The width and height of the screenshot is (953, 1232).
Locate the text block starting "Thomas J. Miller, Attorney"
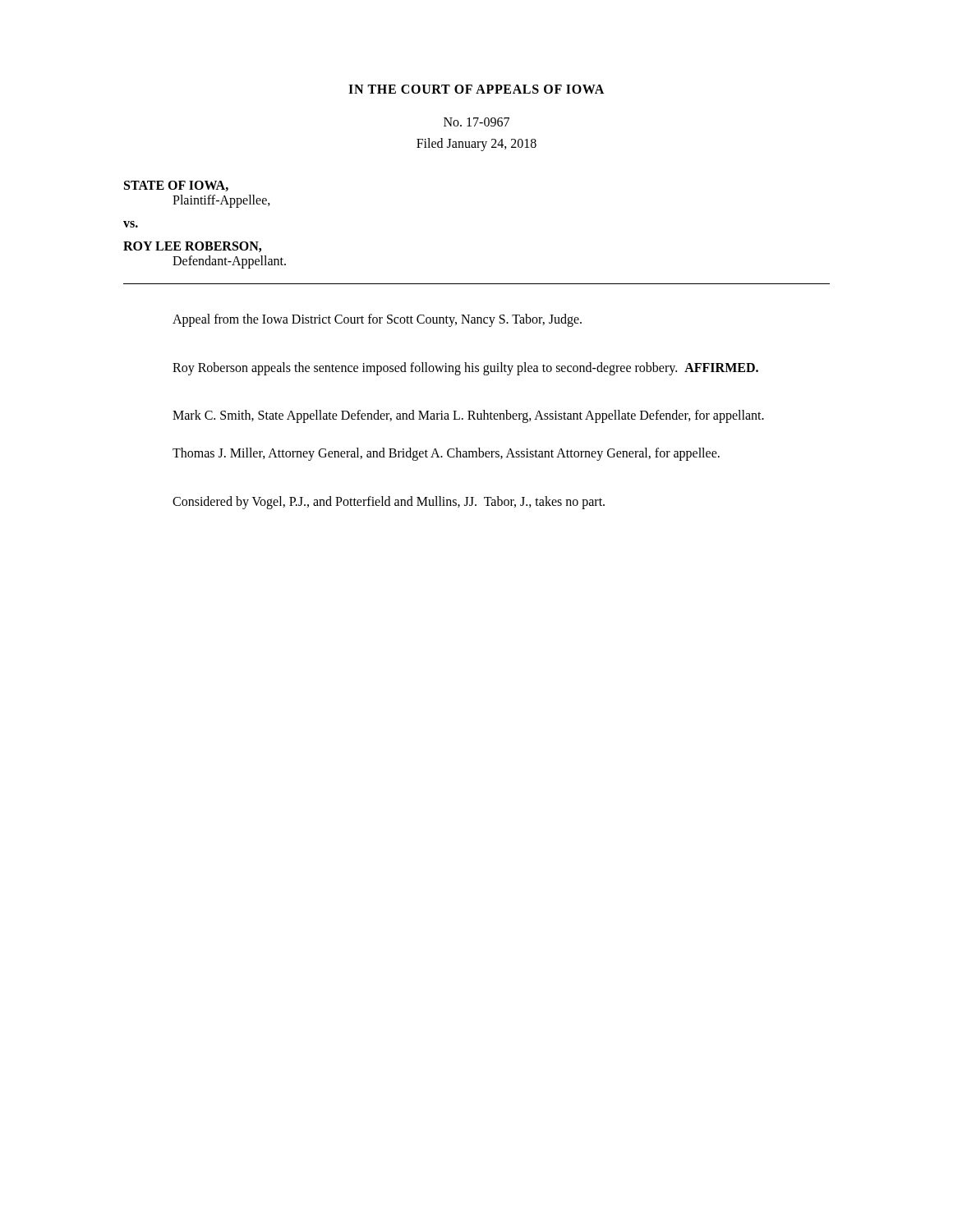(x=476, y=454)
